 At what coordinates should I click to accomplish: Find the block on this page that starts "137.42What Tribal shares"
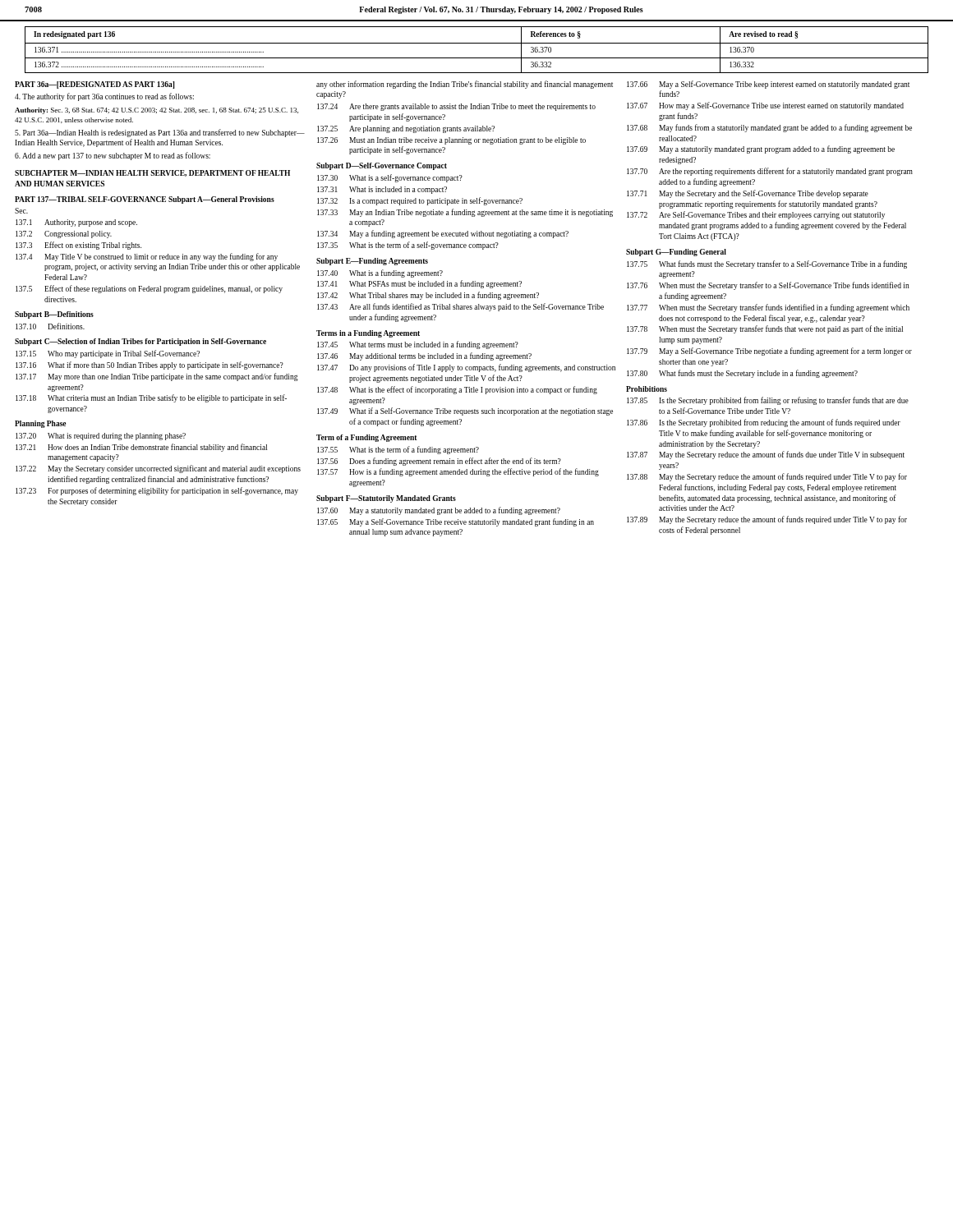click(x=466, y=296)
